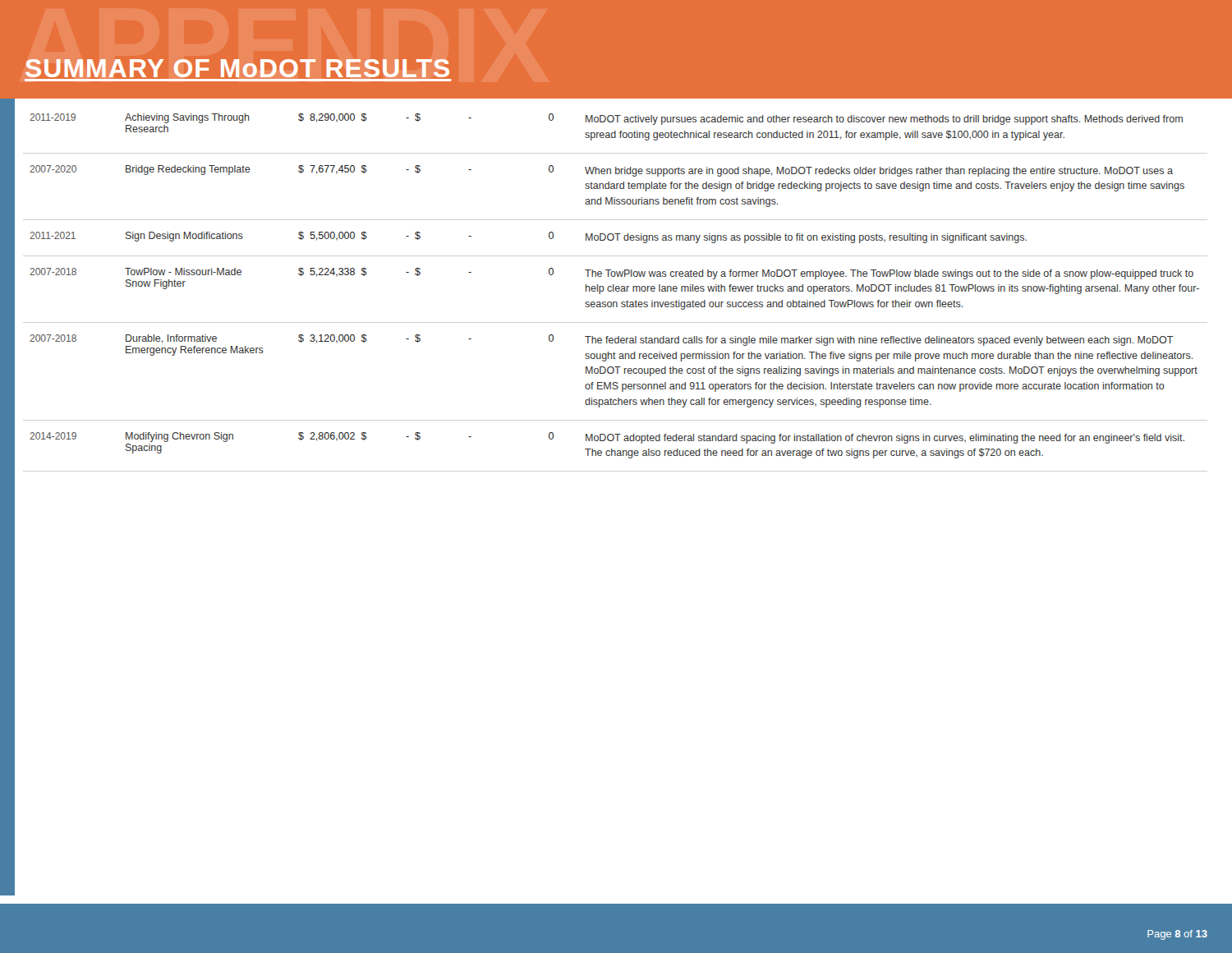
Task: Click on the table containing "Modifying Chevron Sign Spacing"
Action: 615,287
